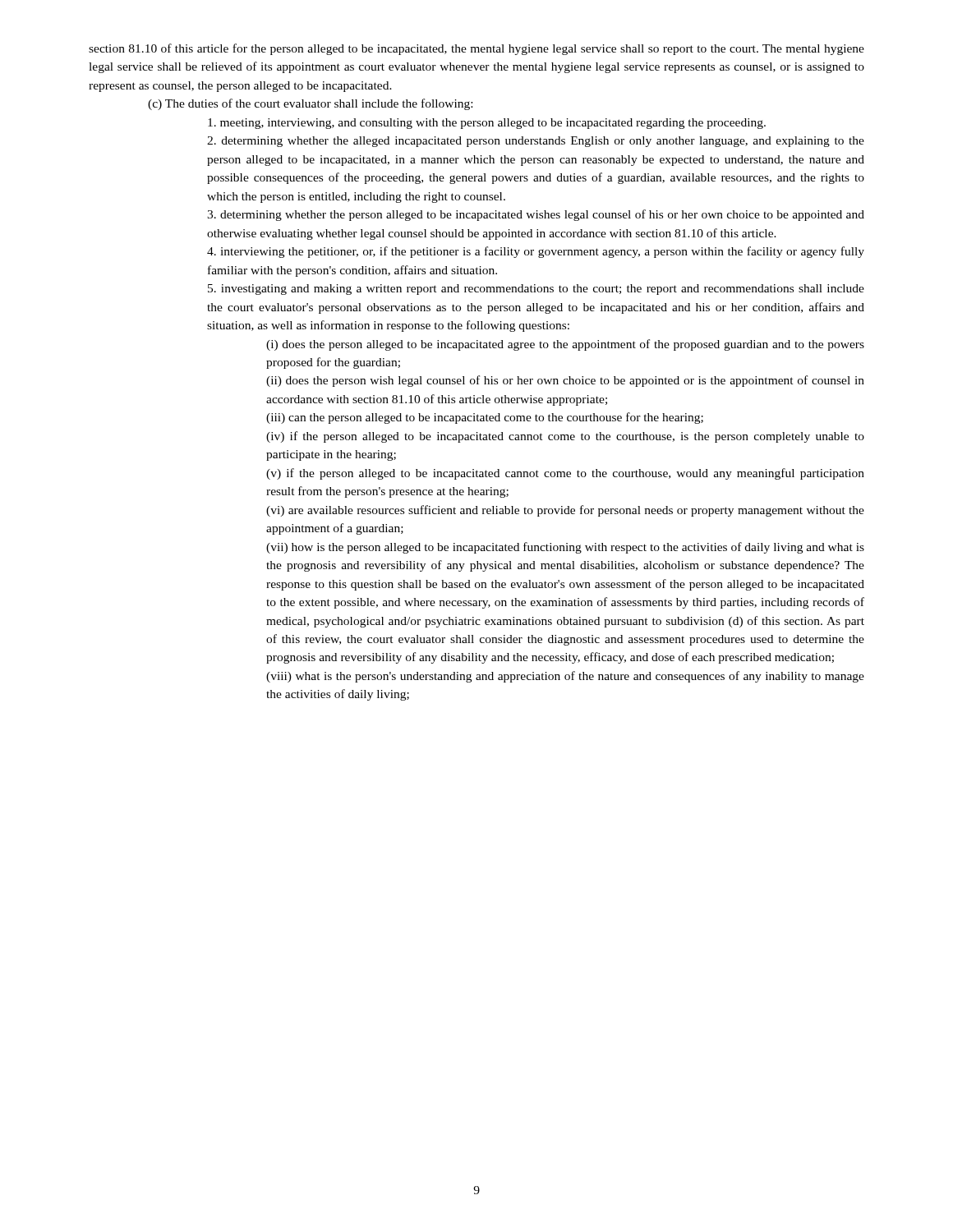The height and width of the screenshot is (1232, 953).
Task: Locate the block of text that opens with "section 81.10 of this"
Action: [476, 67]
